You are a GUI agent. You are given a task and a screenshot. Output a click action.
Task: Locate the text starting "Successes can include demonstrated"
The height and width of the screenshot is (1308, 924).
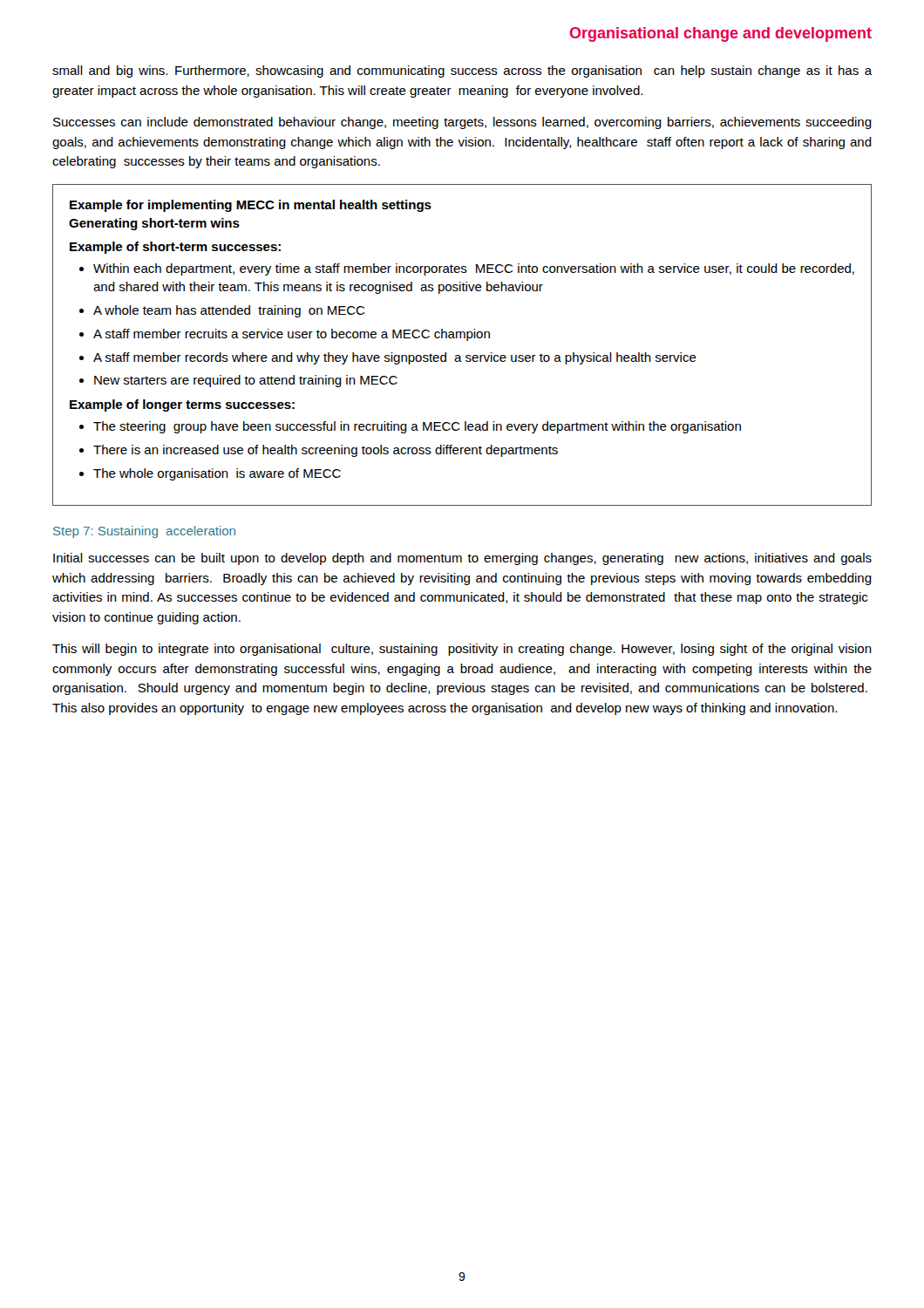(462, 141)
